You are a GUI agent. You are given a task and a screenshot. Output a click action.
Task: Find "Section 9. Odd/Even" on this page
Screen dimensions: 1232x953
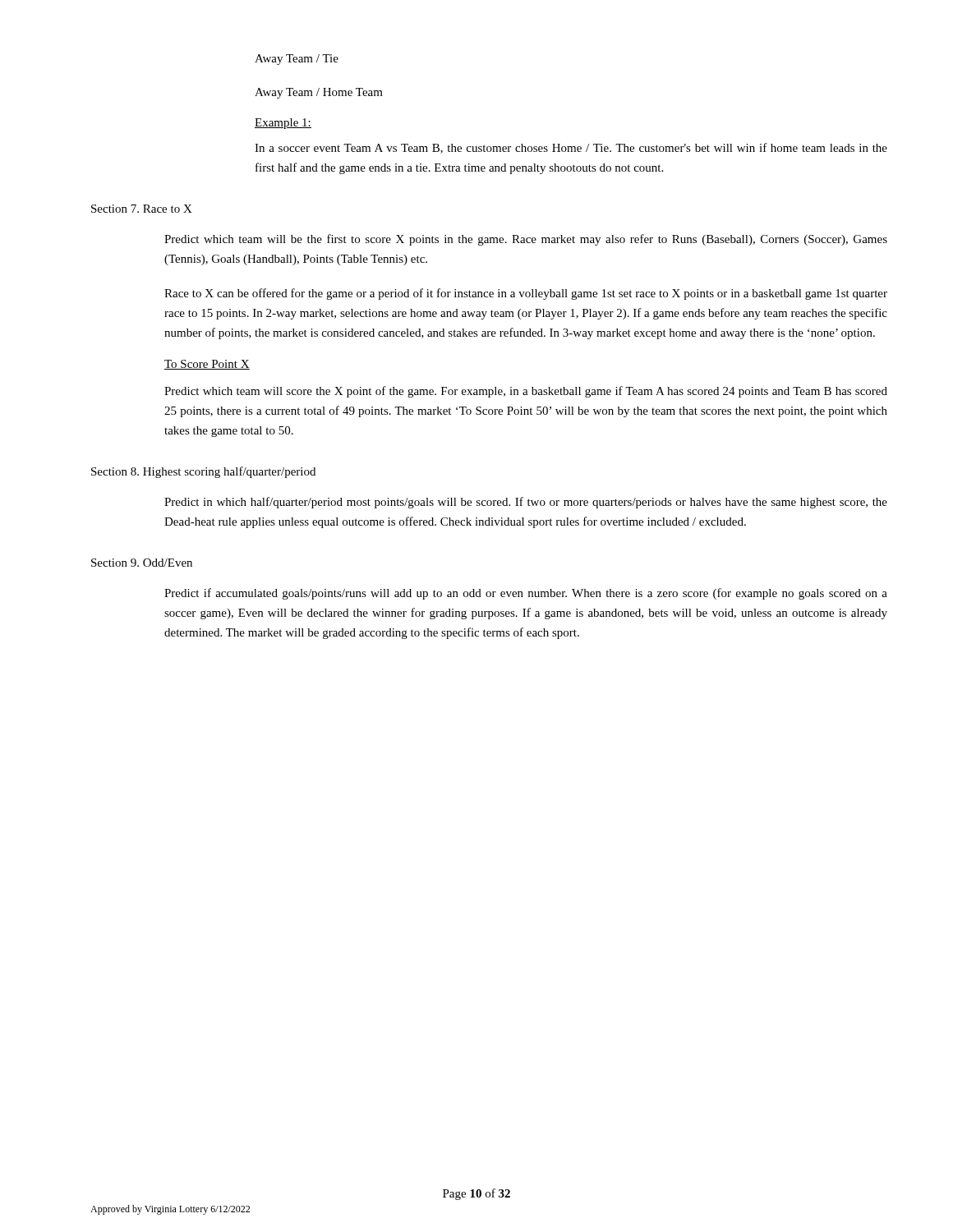tap(142, 563)
